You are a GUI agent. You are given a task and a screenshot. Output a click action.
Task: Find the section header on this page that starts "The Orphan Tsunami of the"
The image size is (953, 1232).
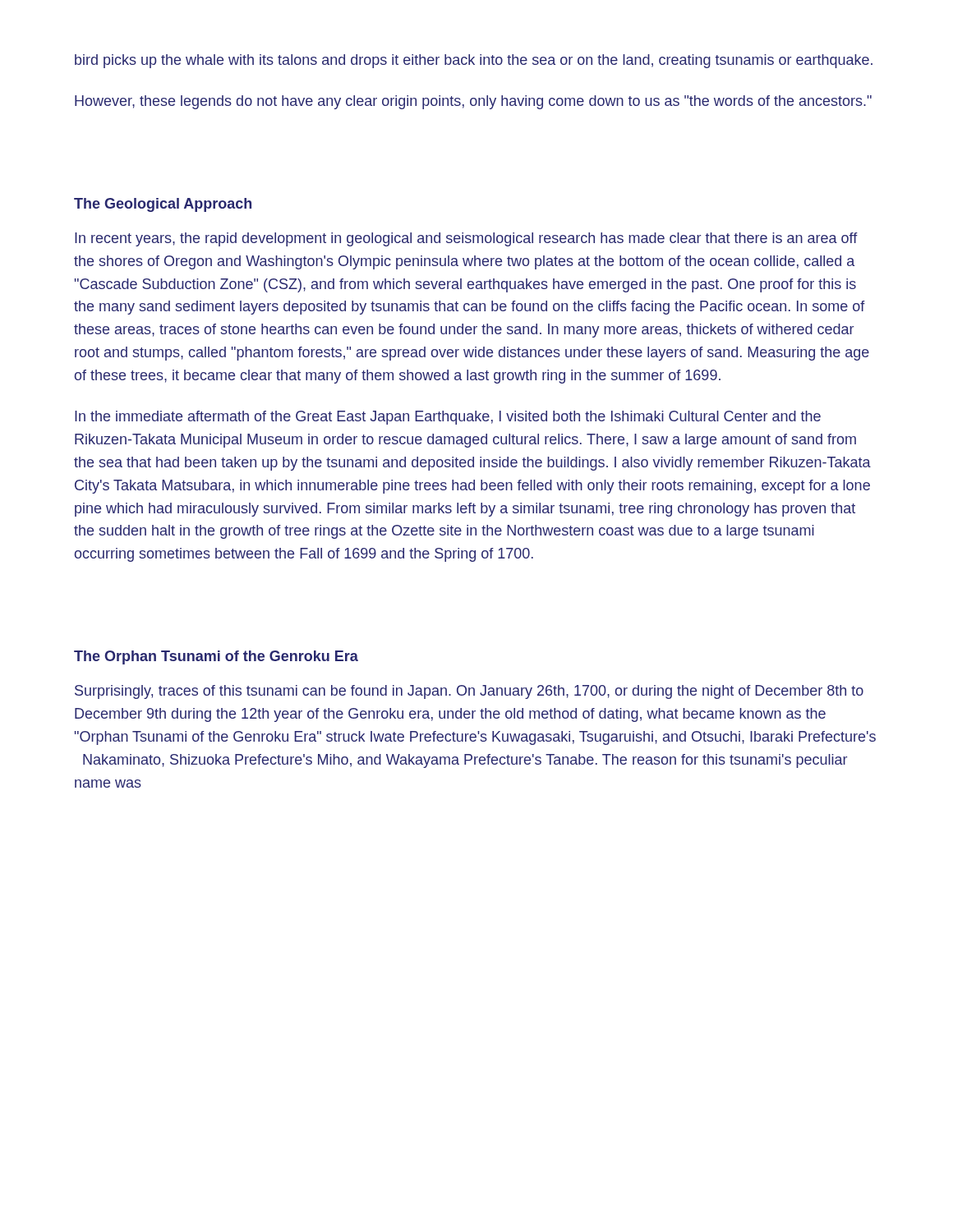click(x=216, y=656)
